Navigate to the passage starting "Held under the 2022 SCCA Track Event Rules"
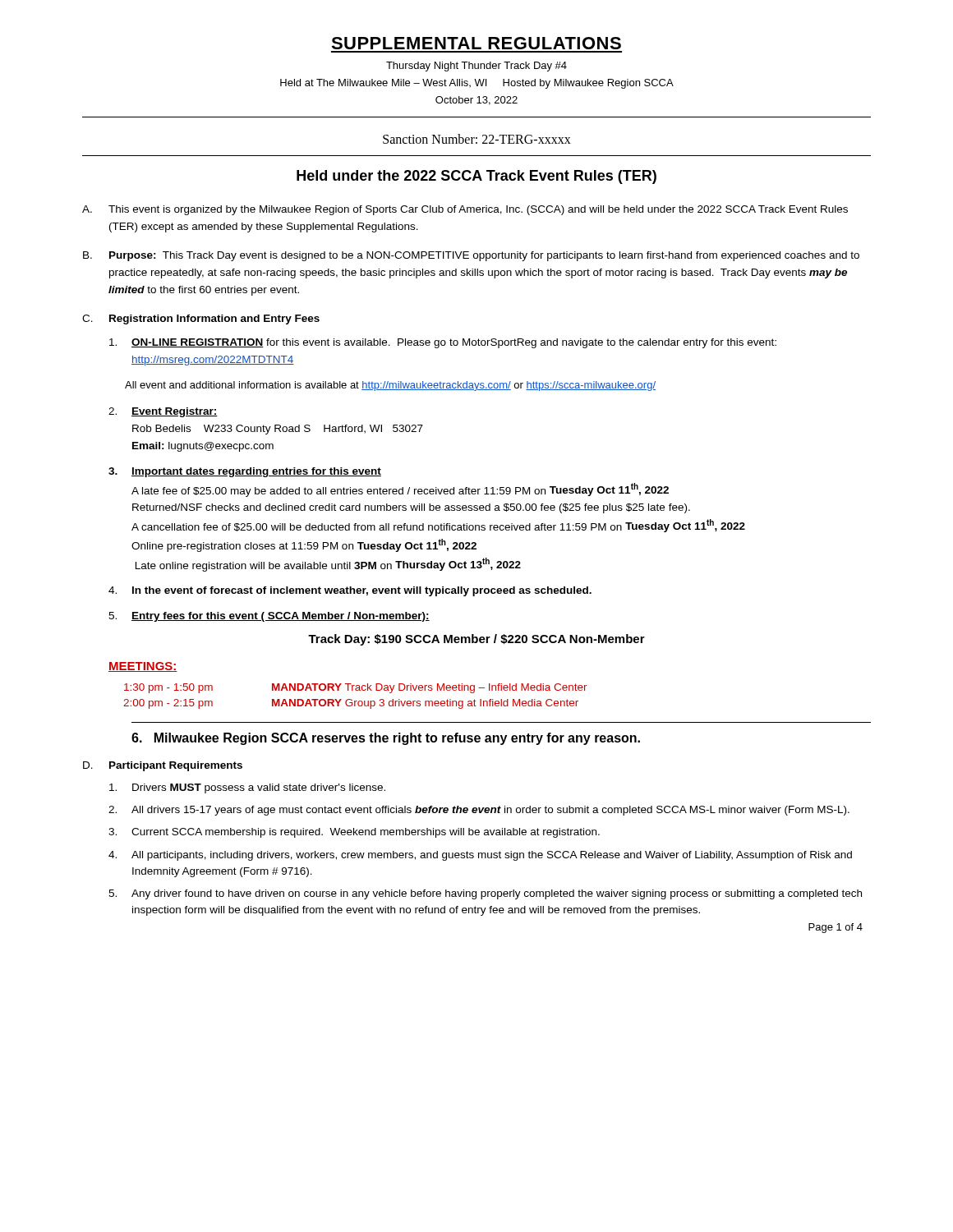 point(476,176)
